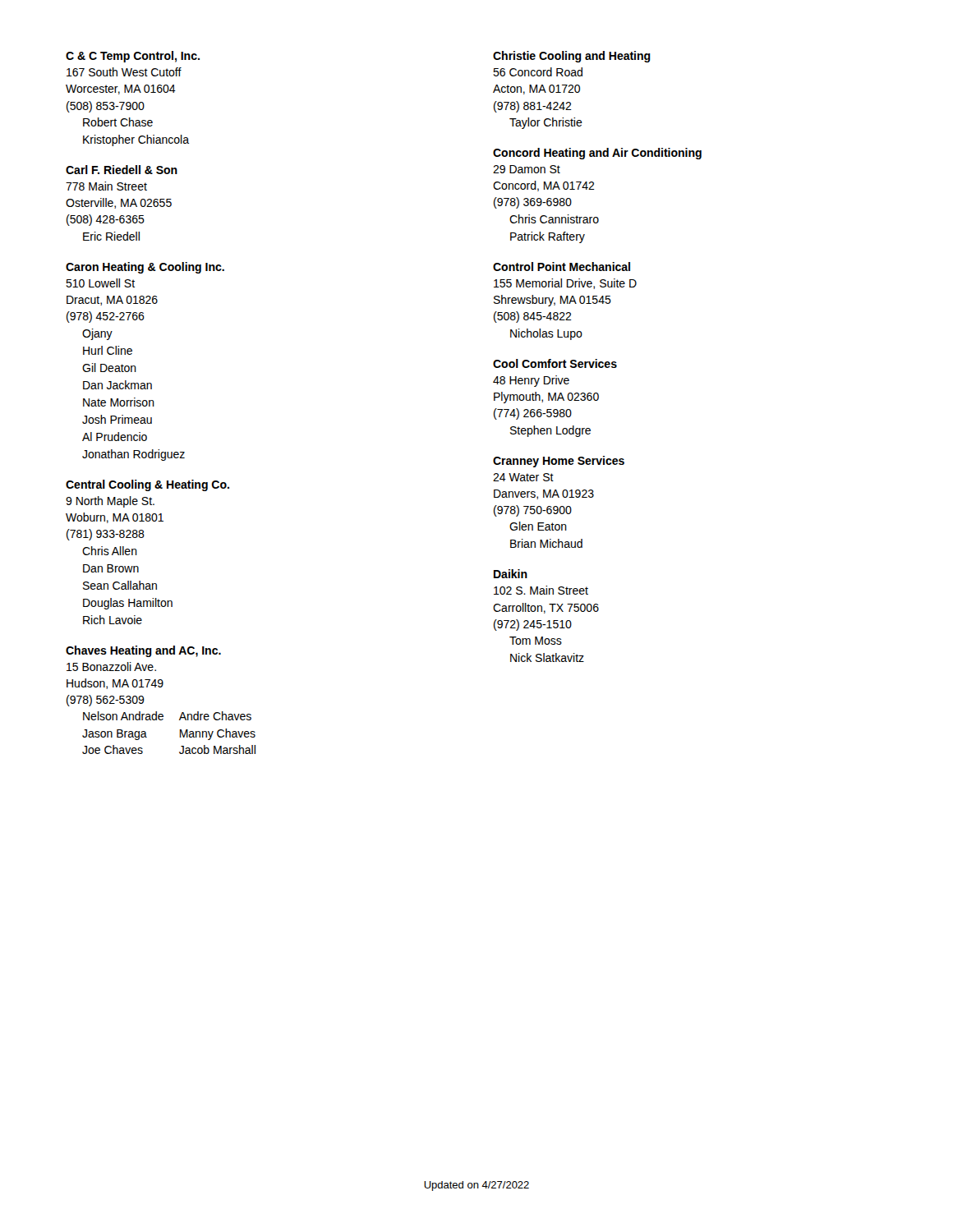Click on the text block starting "Cool Comfort Services 48 Henry"
Screen dimensions: 1232x953
[555, 363]
